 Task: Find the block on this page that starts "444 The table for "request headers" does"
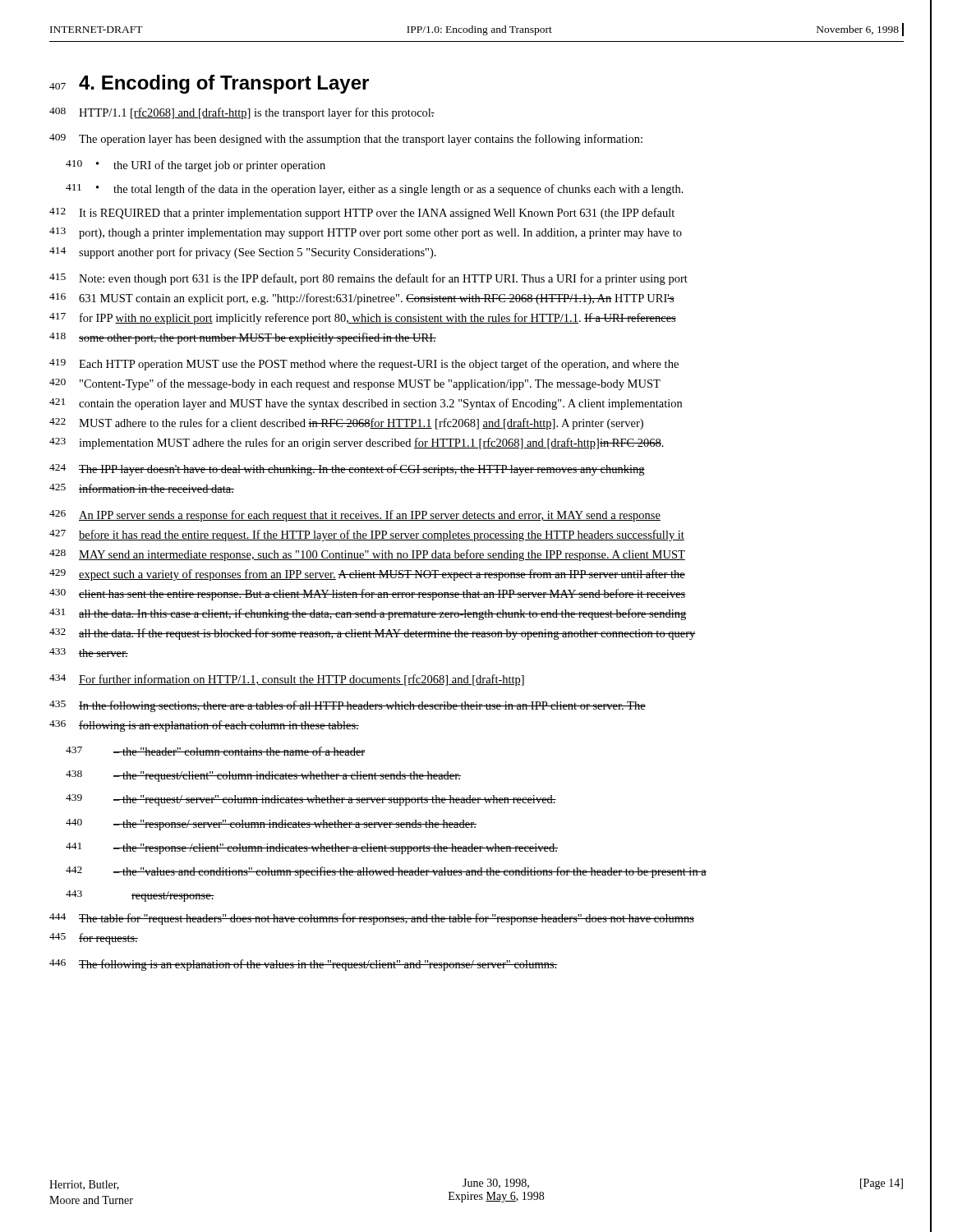click(476, 929)
